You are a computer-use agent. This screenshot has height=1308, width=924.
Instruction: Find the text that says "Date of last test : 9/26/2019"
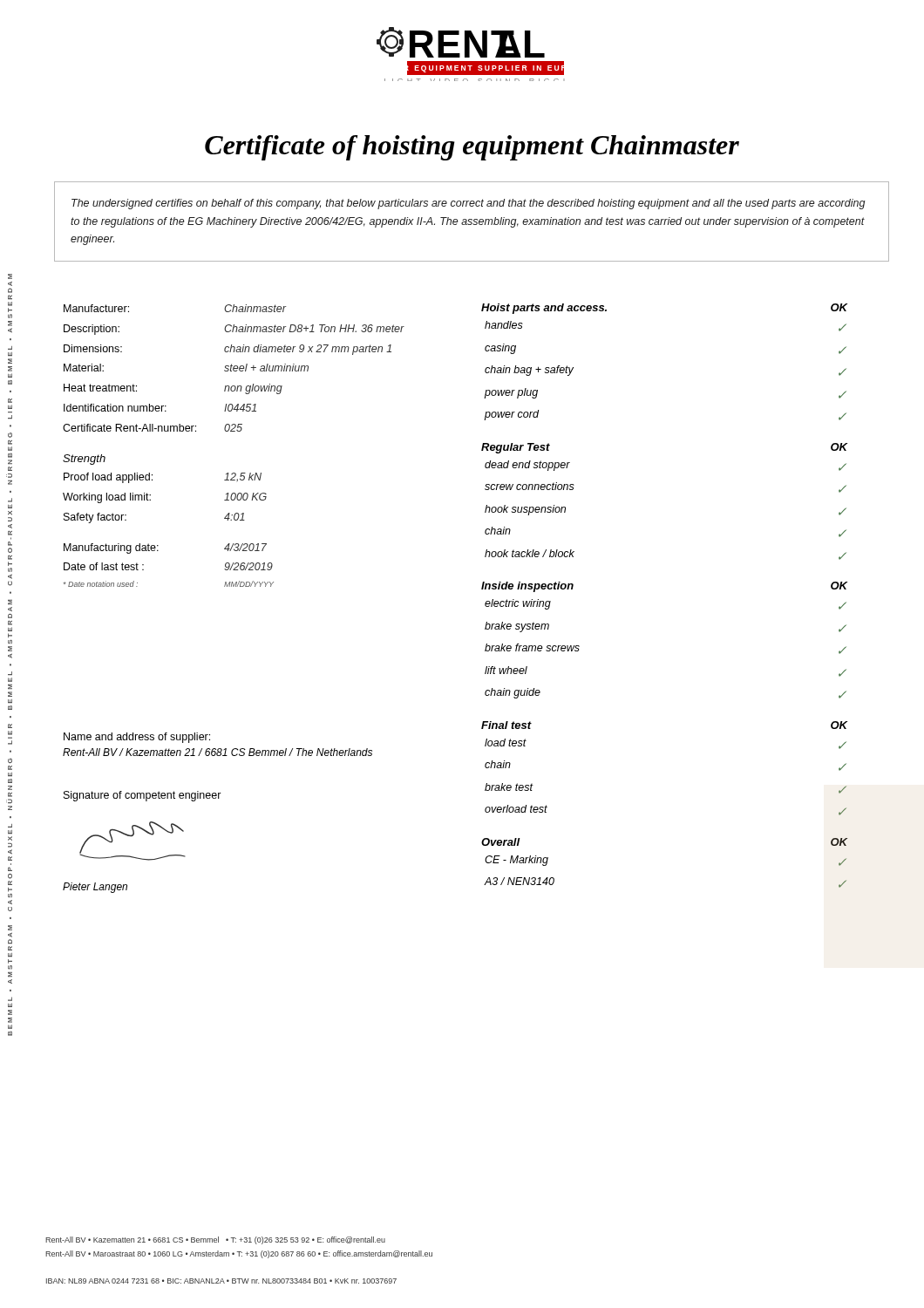pyautogui.click(x=102, y=566)
